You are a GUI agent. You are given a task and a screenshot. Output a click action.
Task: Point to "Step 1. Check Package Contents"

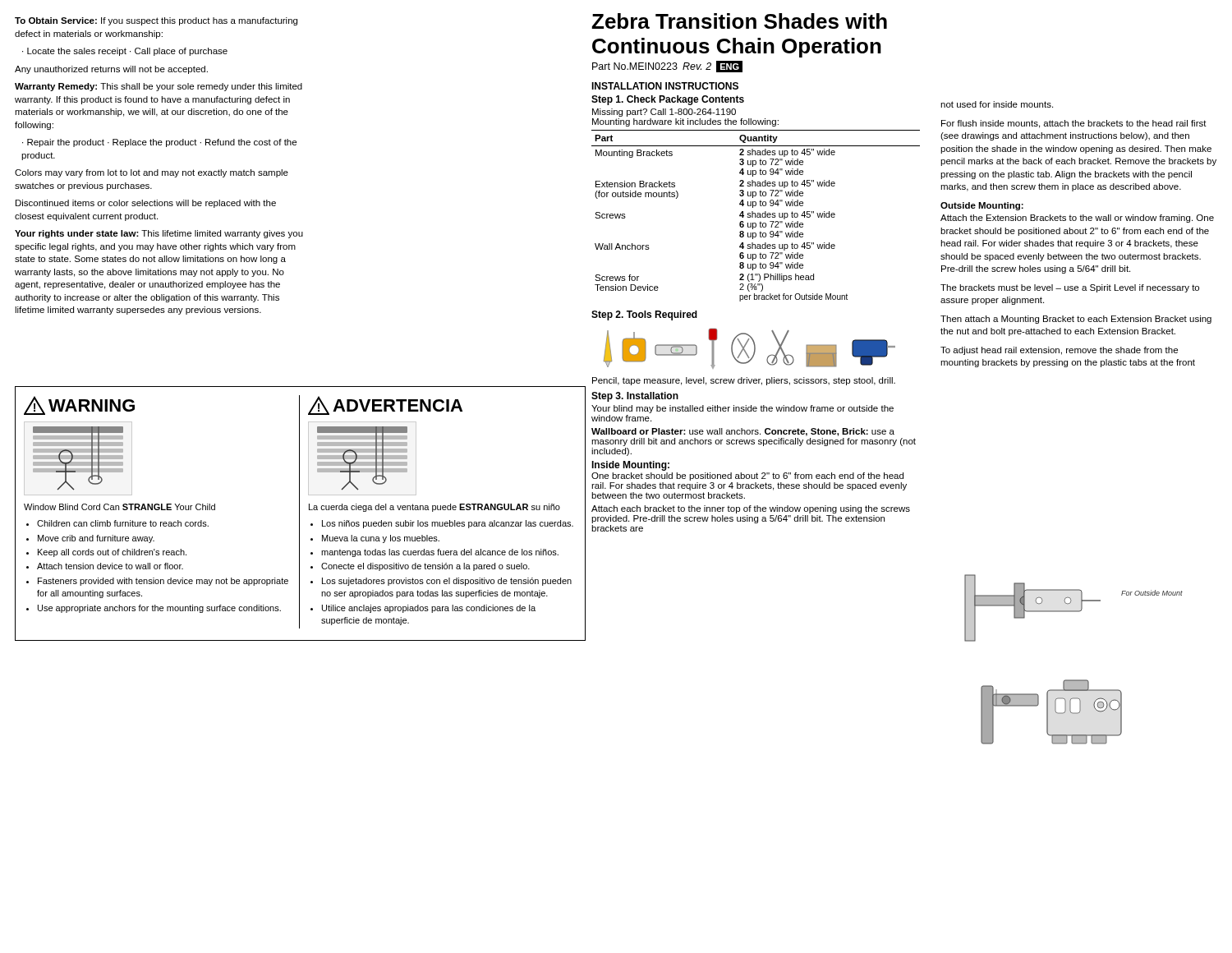(668, 100)
